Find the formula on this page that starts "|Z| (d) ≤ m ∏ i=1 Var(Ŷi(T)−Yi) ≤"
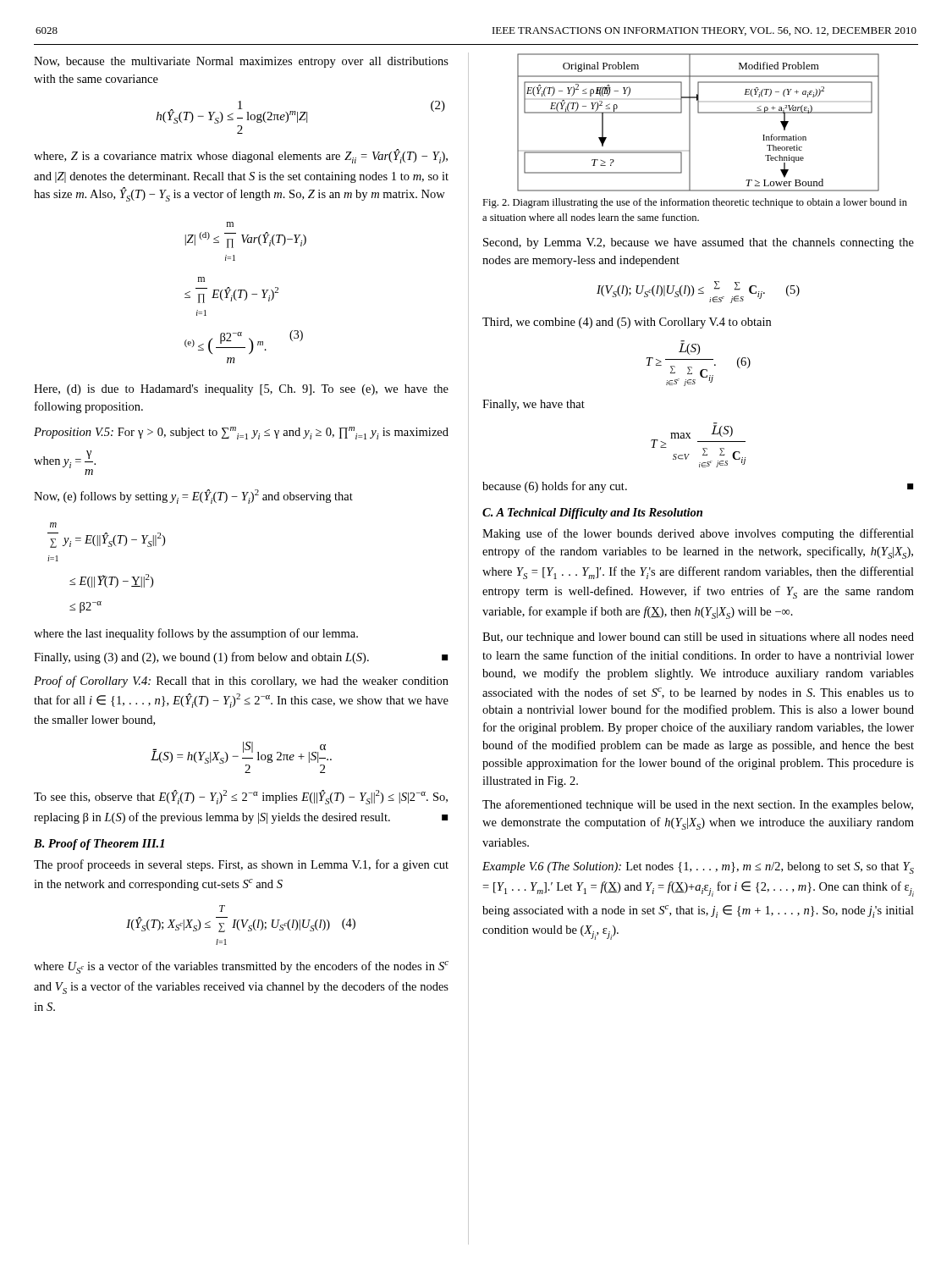952x1270 pixels. tap(245, 293)
